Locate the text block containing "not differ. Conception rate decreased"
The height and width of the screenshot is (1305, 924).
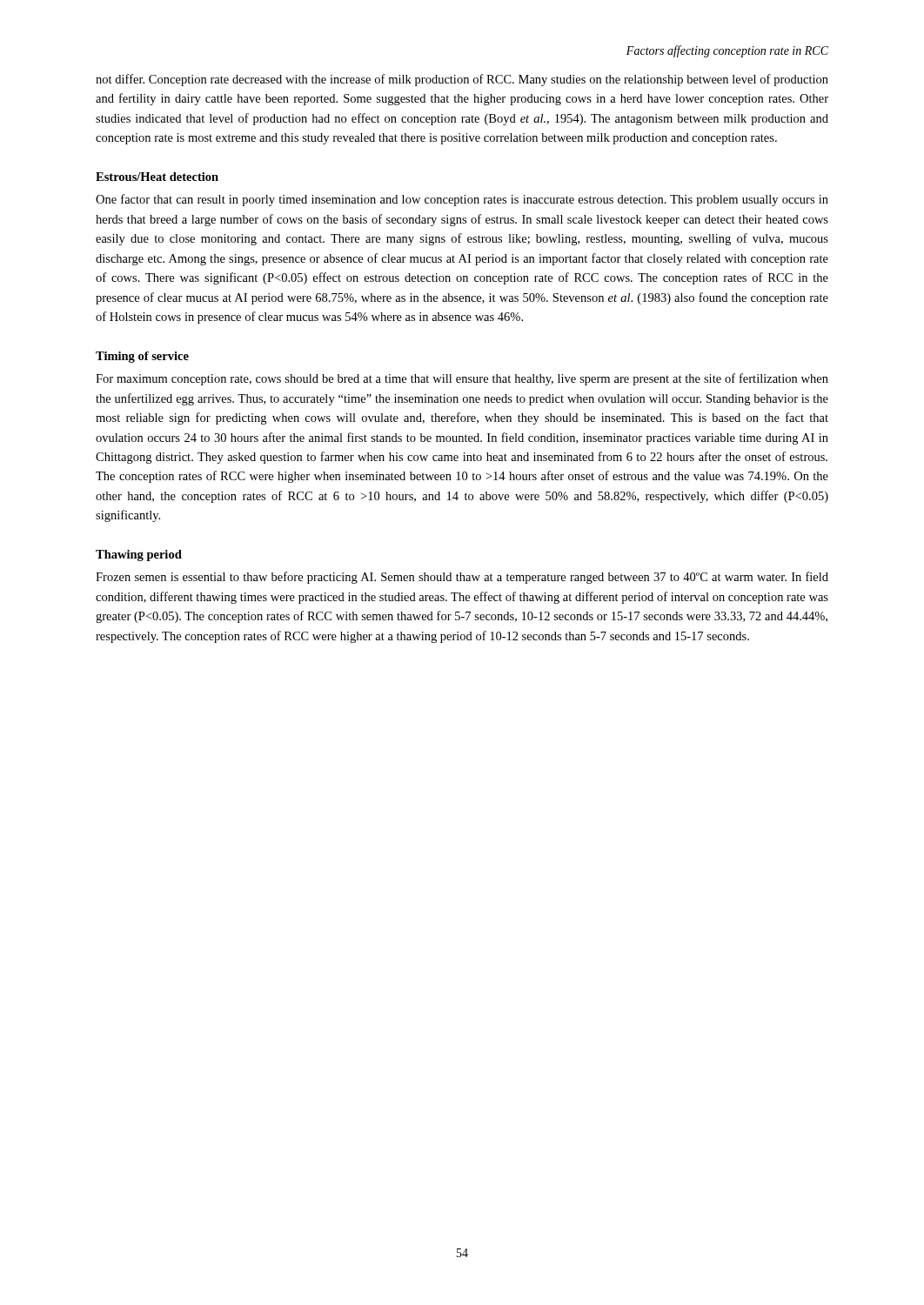[x=462, y=108]
